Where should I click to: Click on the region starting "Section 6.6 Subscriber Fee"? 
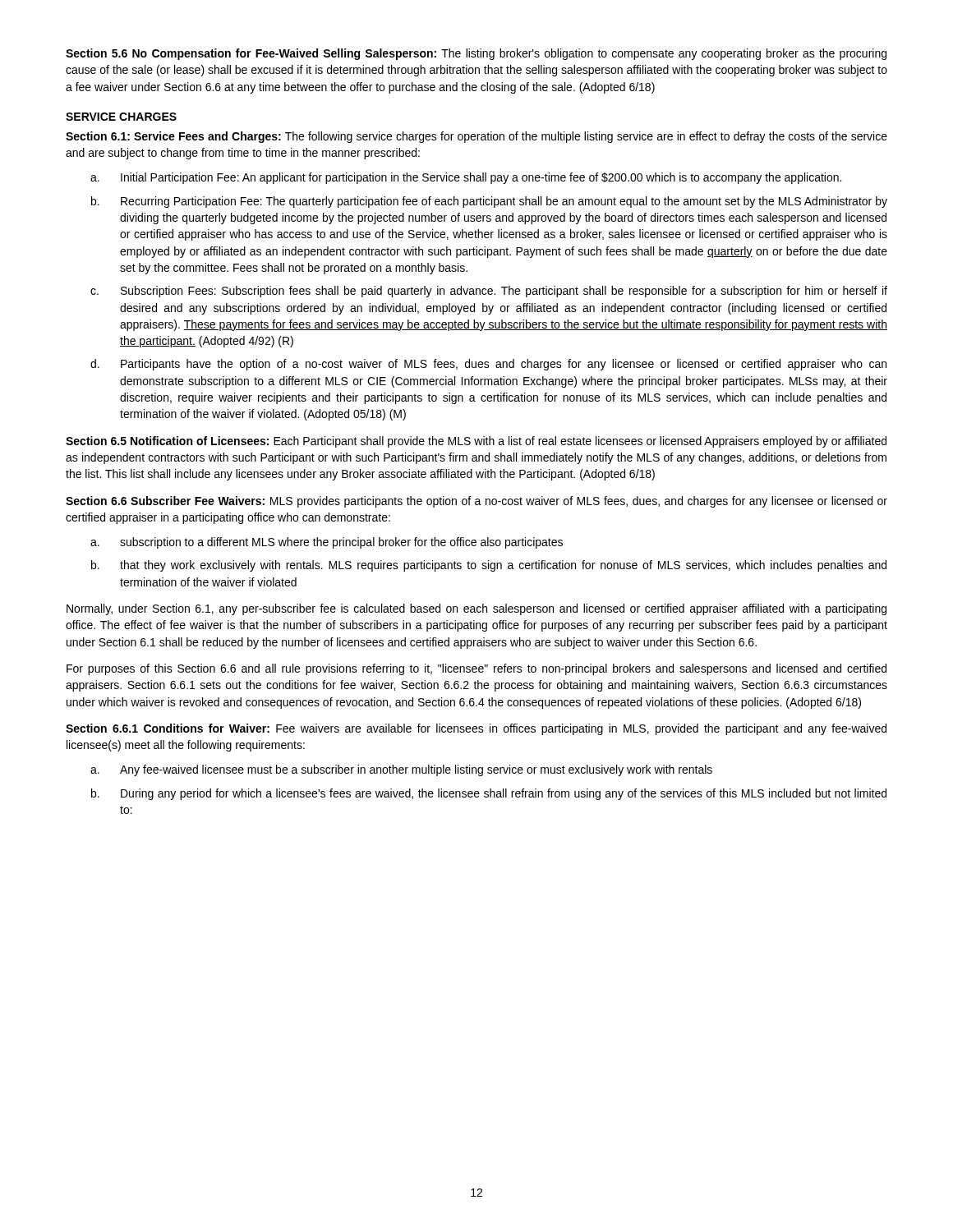tap(476, 509)
